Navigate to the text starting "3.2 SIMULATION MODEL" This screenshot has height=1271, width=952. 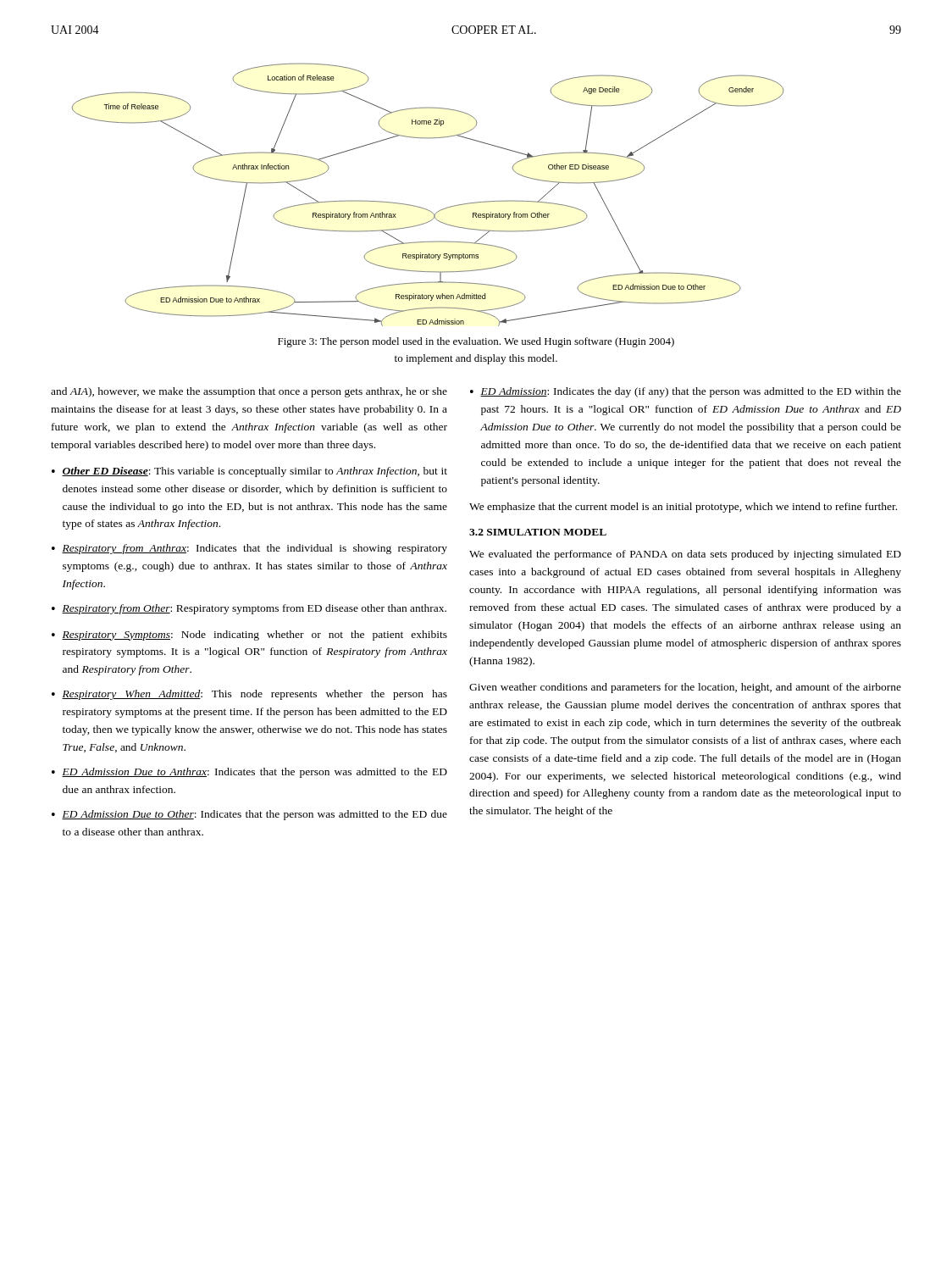tap(538, 532)
